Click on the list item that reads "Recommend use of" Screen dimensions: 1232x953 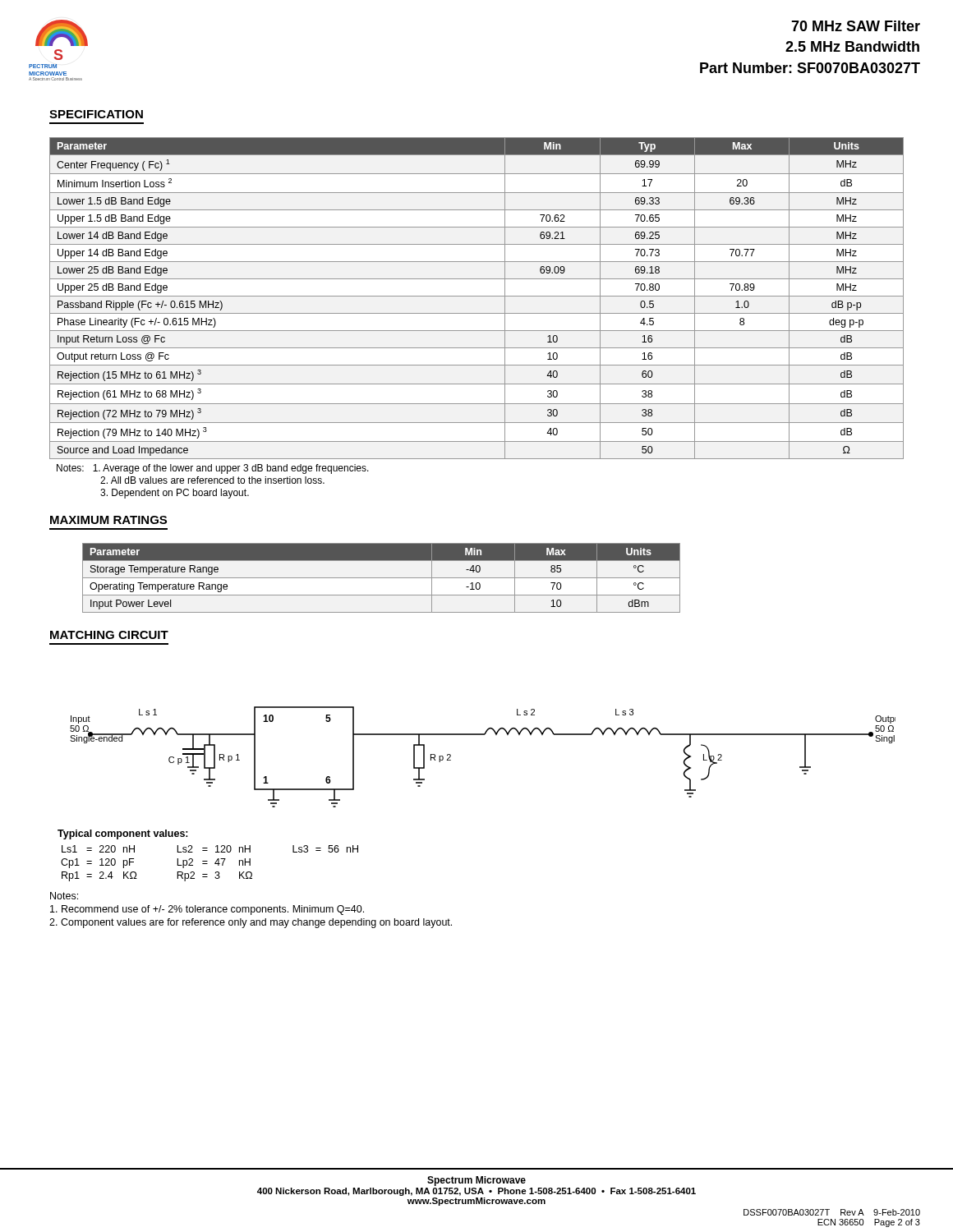coord(207,909)
